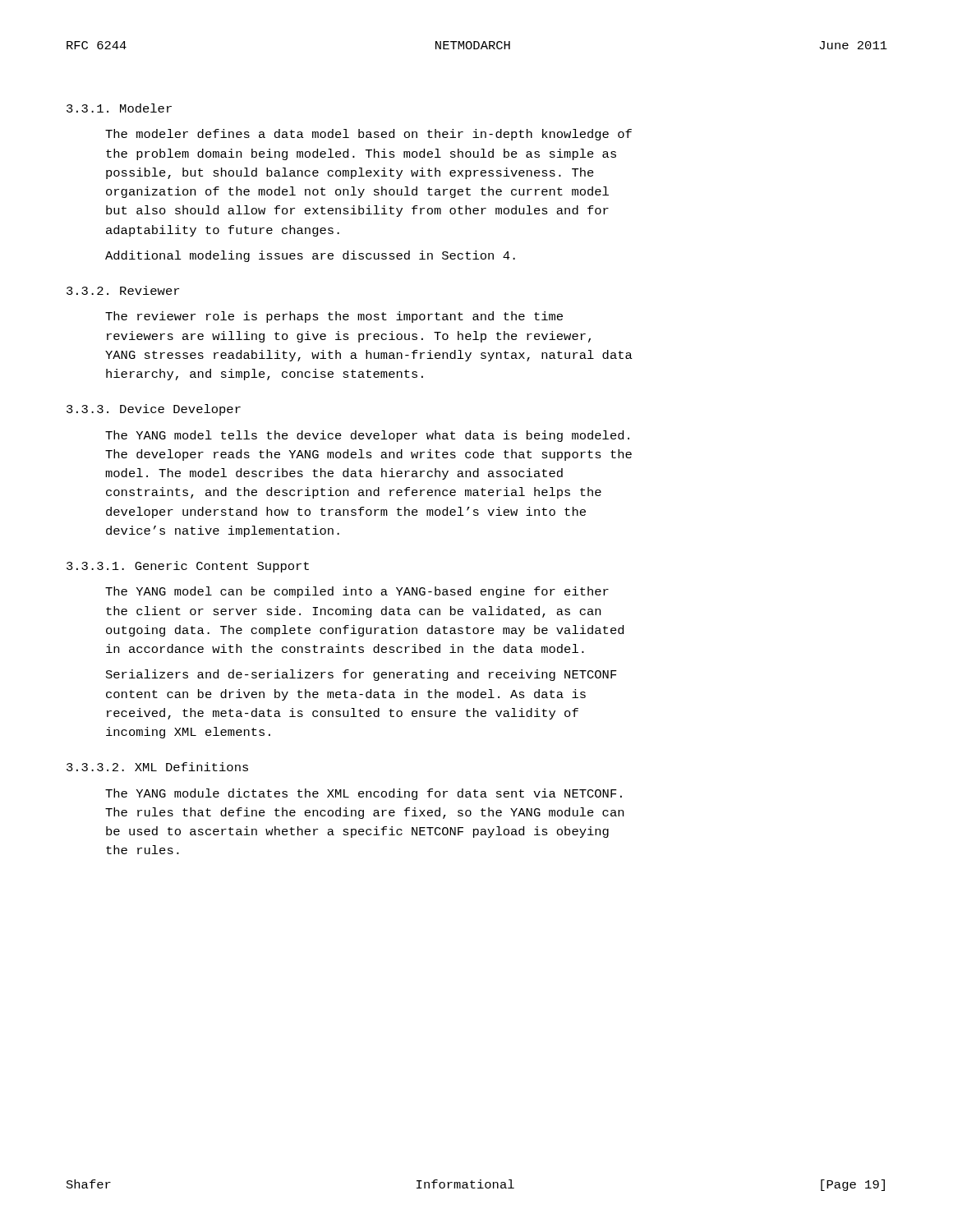This screenshot has width=953, height=1232.
Task: Locate the element starting "3.3.3.2. XML Definitions"
Action: coord(157,768)
